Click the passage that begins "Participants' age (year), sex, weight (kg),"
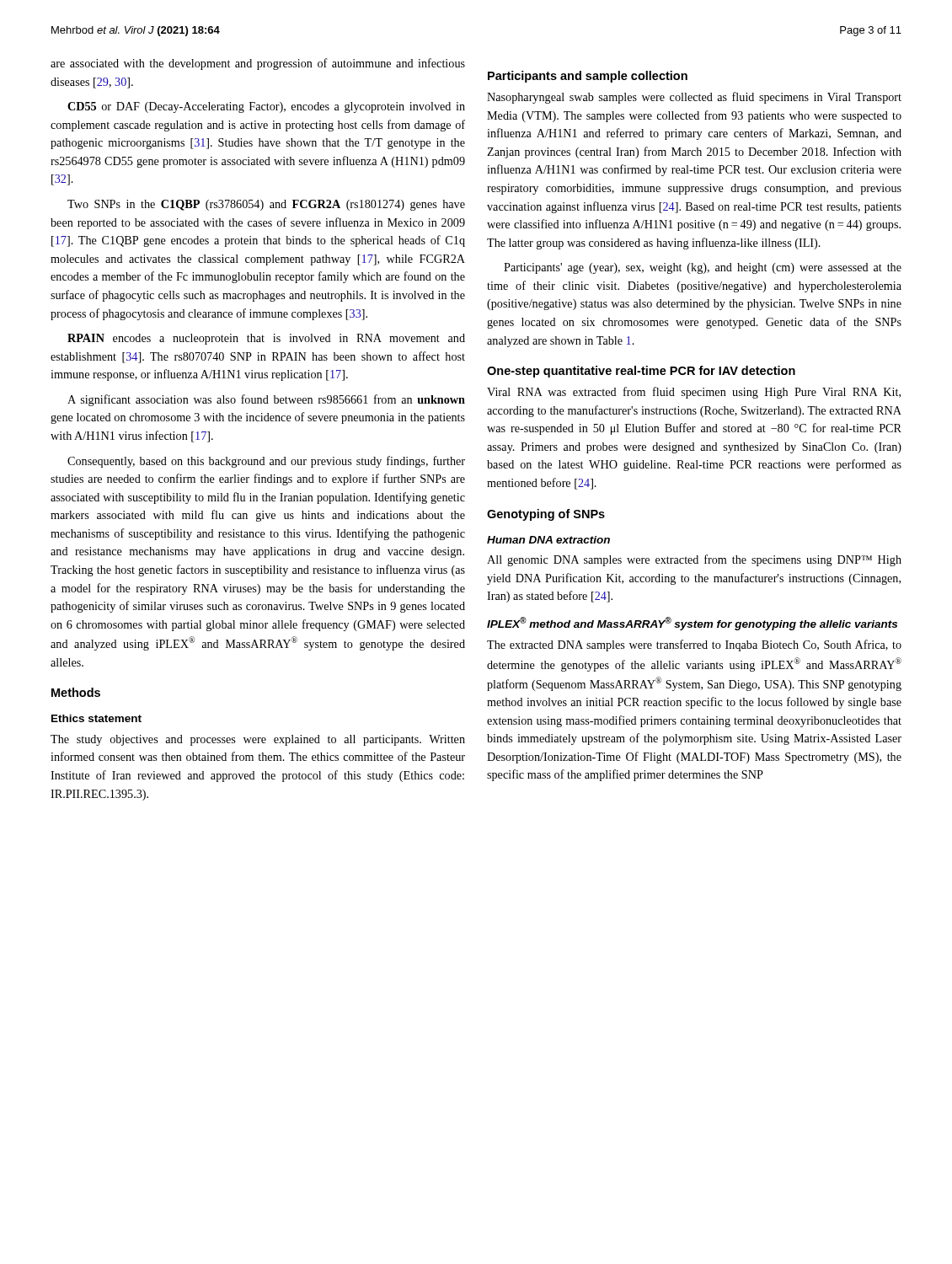Screen dimensions: 1264x952 pos(694,304)
